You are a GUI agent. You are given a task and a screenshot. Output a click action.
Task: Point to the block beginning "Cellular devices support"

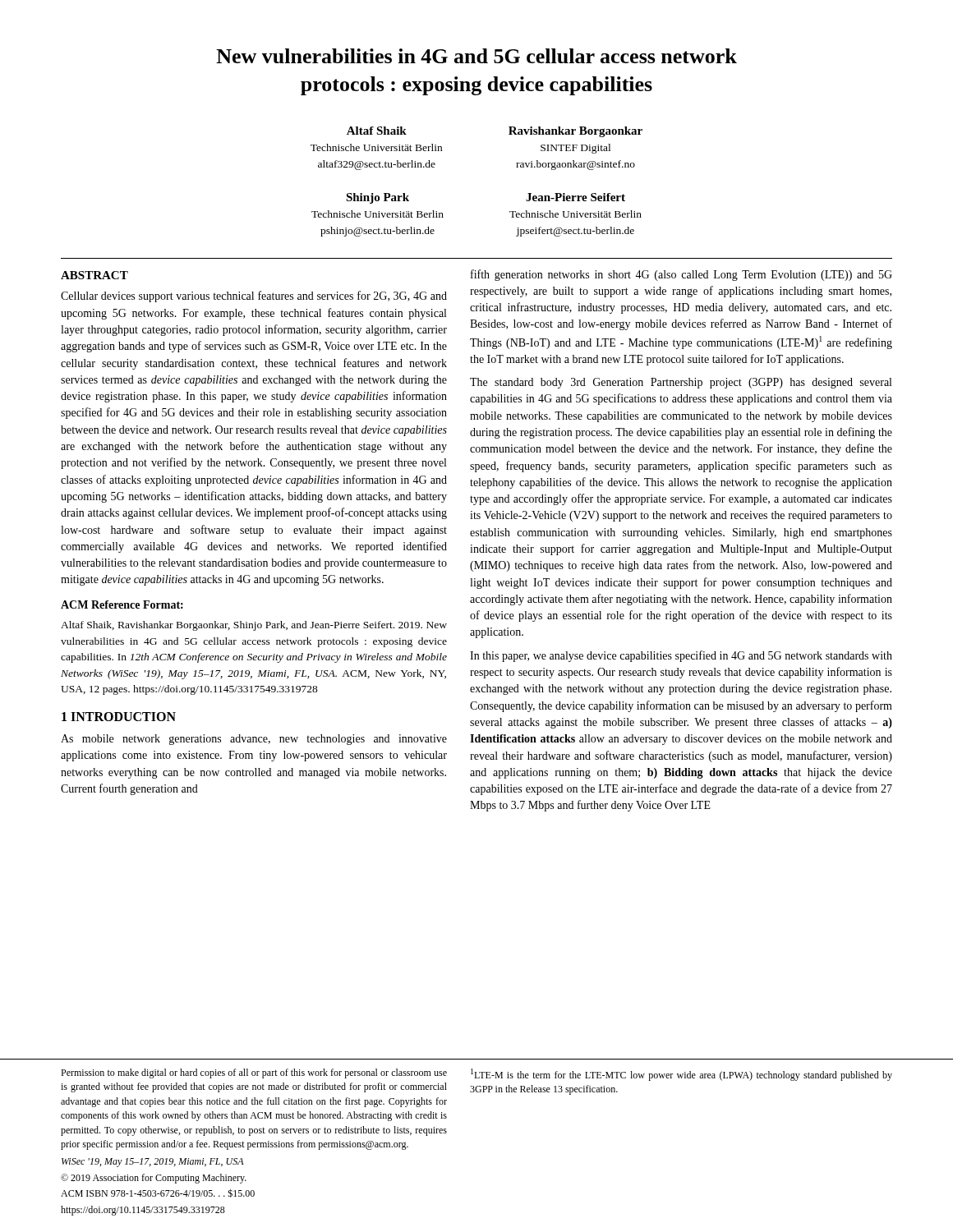click(x=254, y=439)
